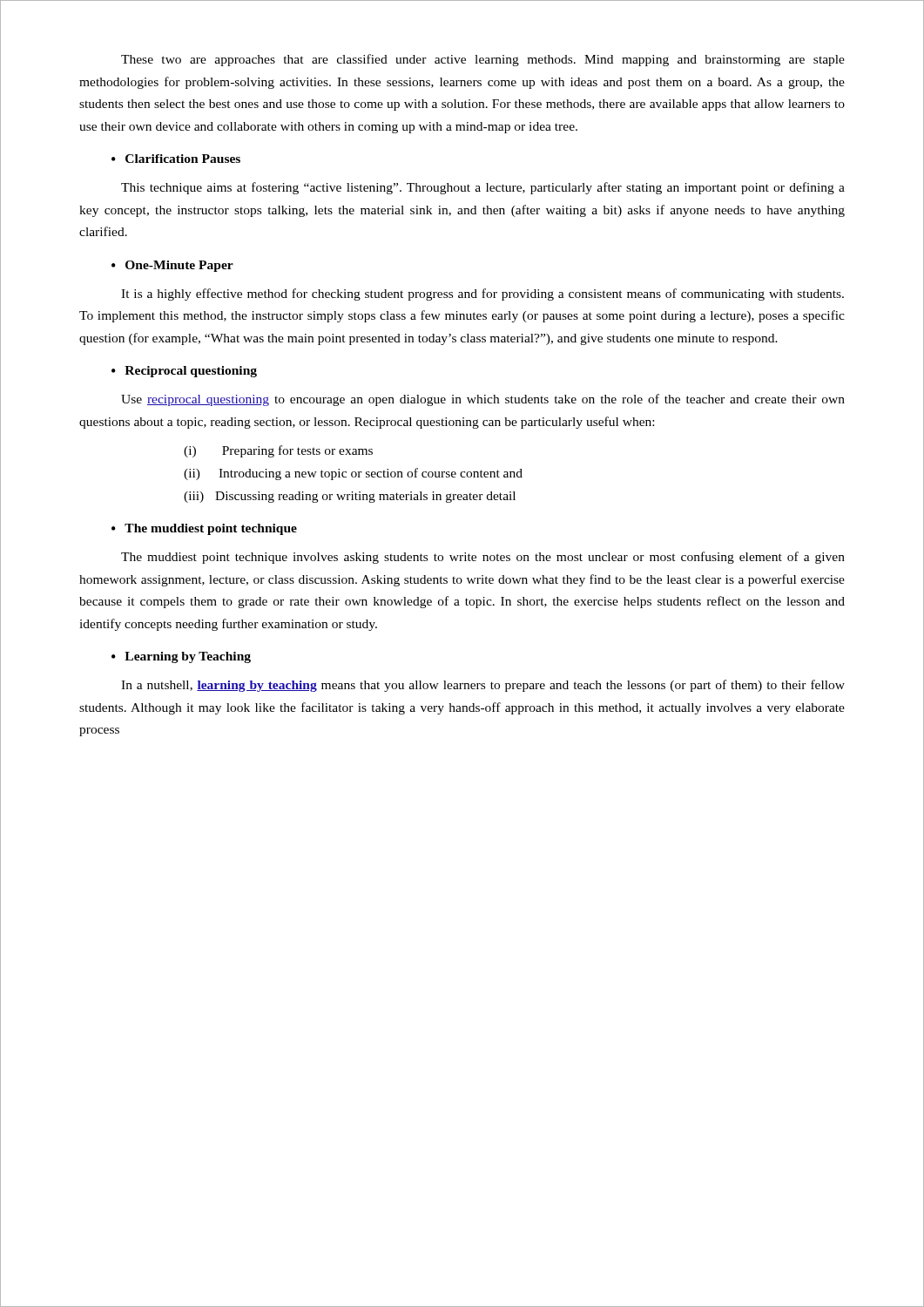
Task: Click on the text block that says "It is a highly effective method"
Action: pyautogui.click(x=462, y=315)
